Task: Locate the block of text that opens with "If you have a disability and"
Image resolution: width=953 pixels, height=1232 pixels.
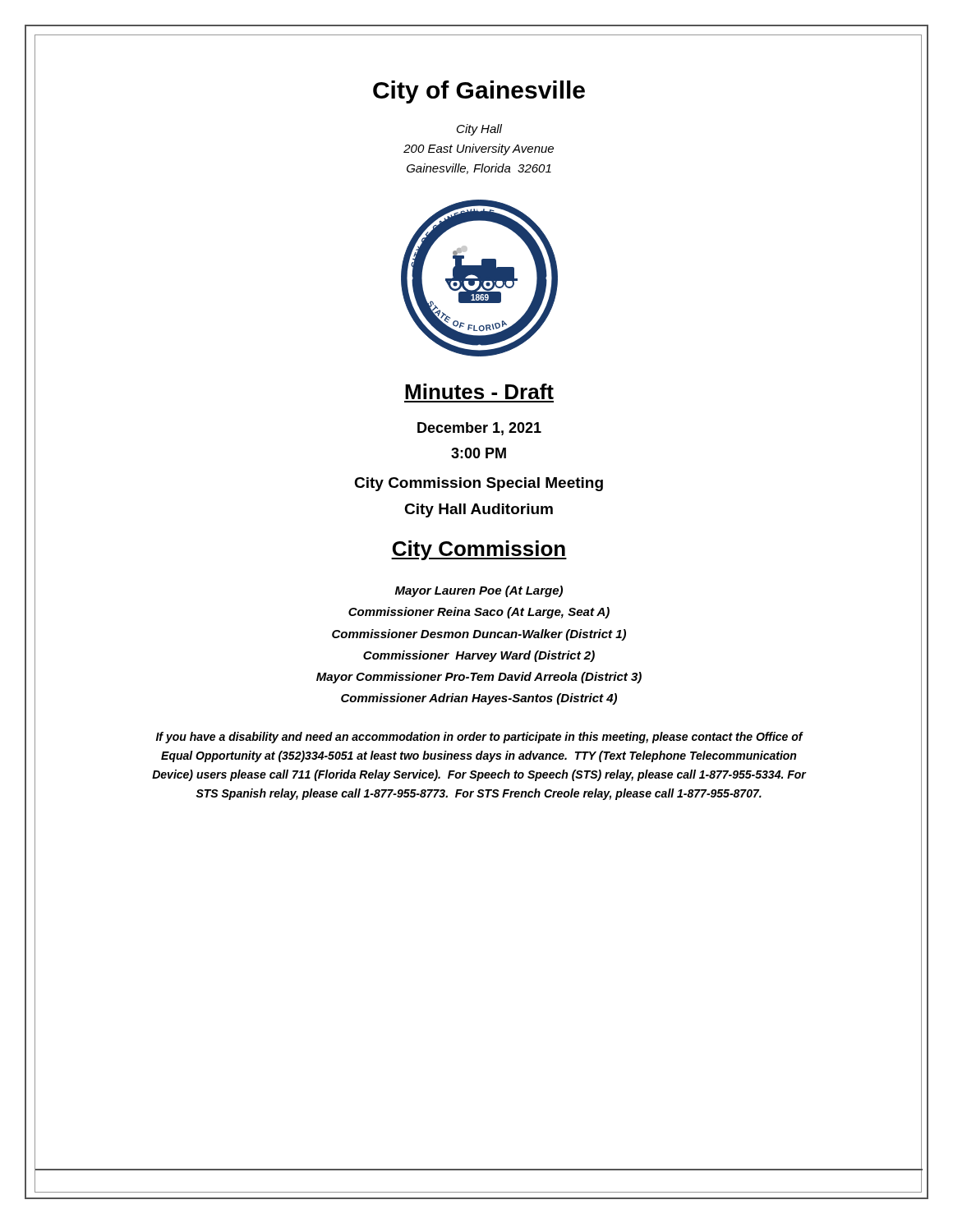Action: coord(479,765)
